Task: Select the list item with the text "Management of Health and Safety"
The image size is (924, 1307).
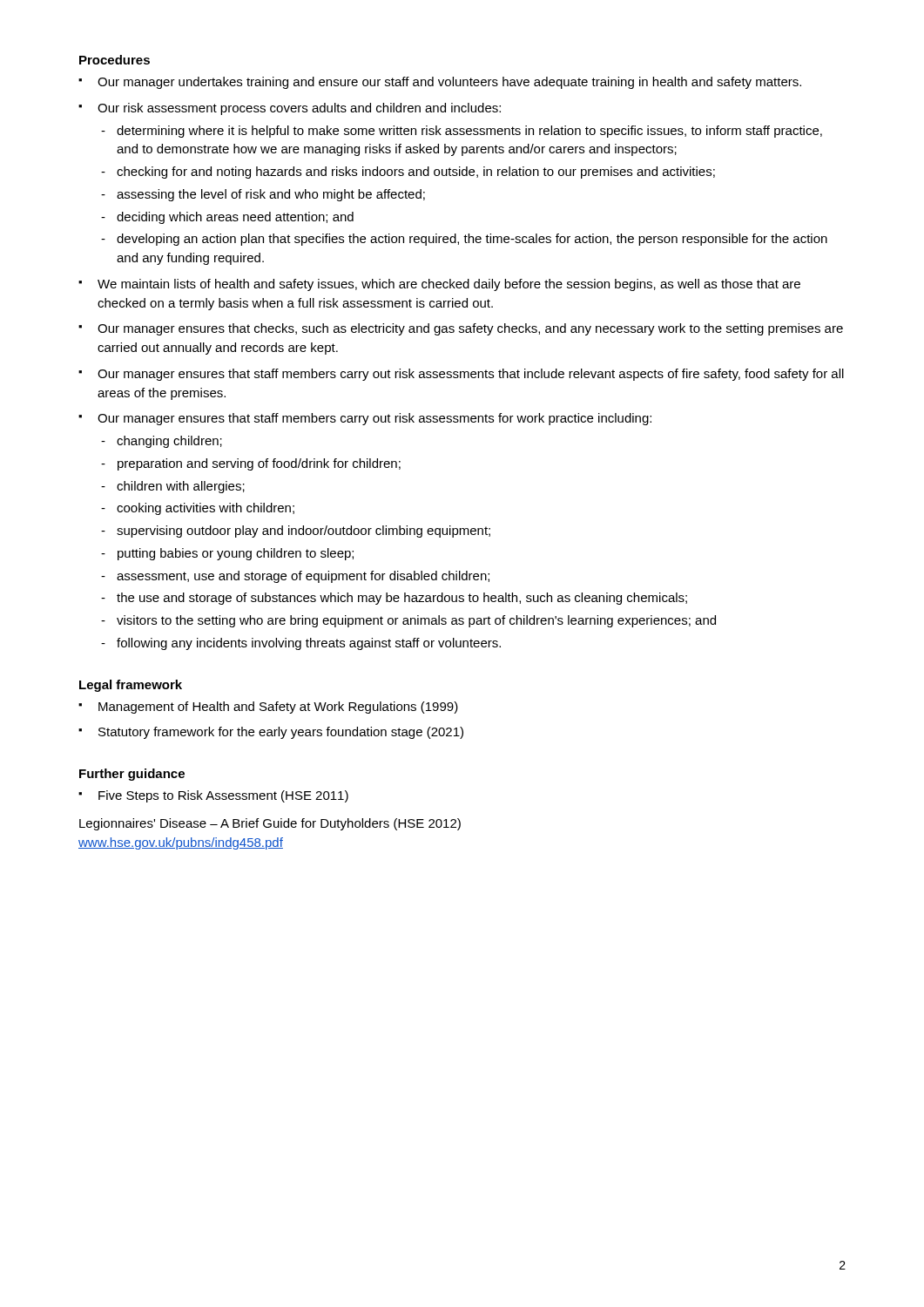Action: [x=278, y=706]
